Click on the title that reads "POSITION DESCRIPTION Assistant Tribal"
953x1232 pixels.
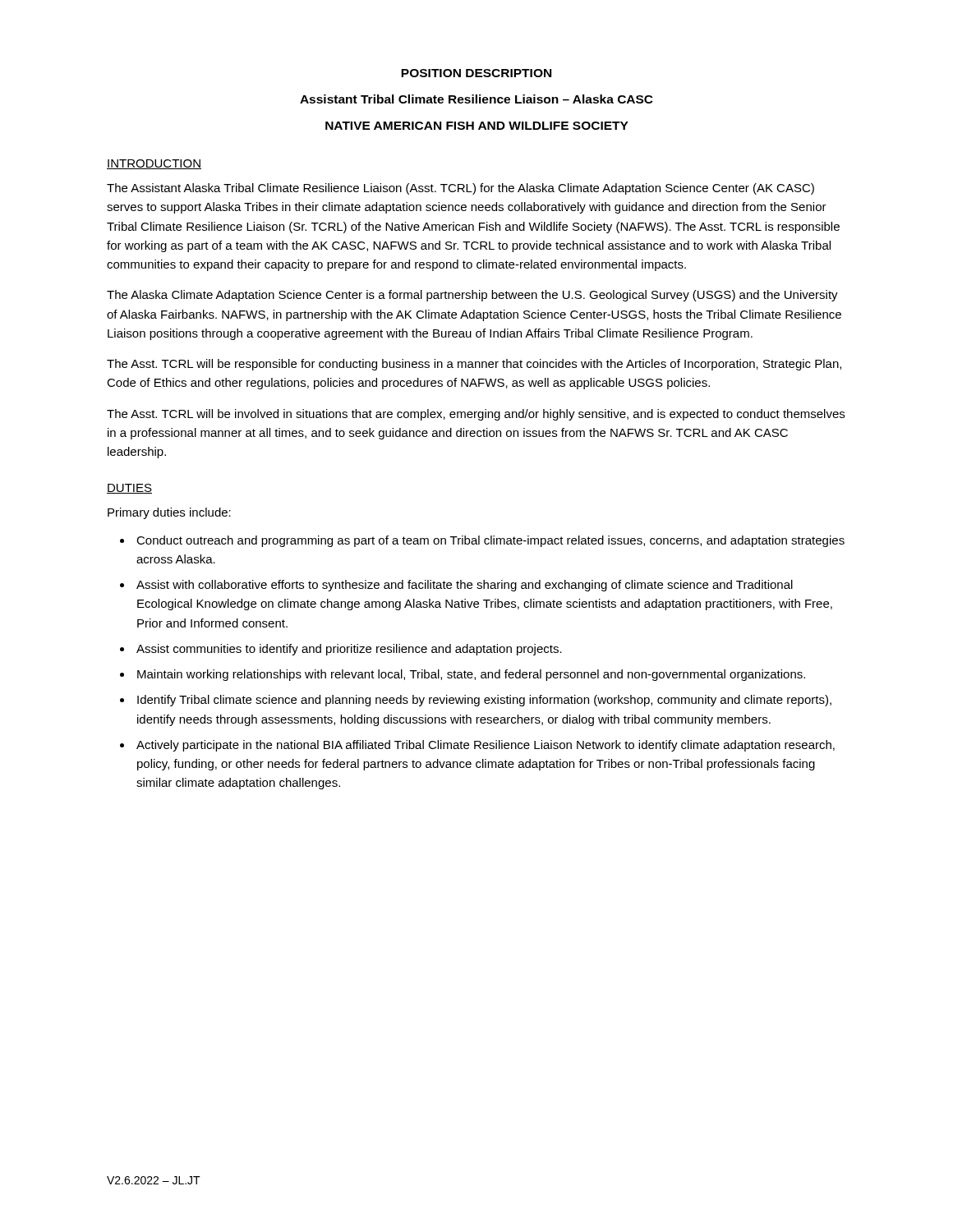(476, 99)
